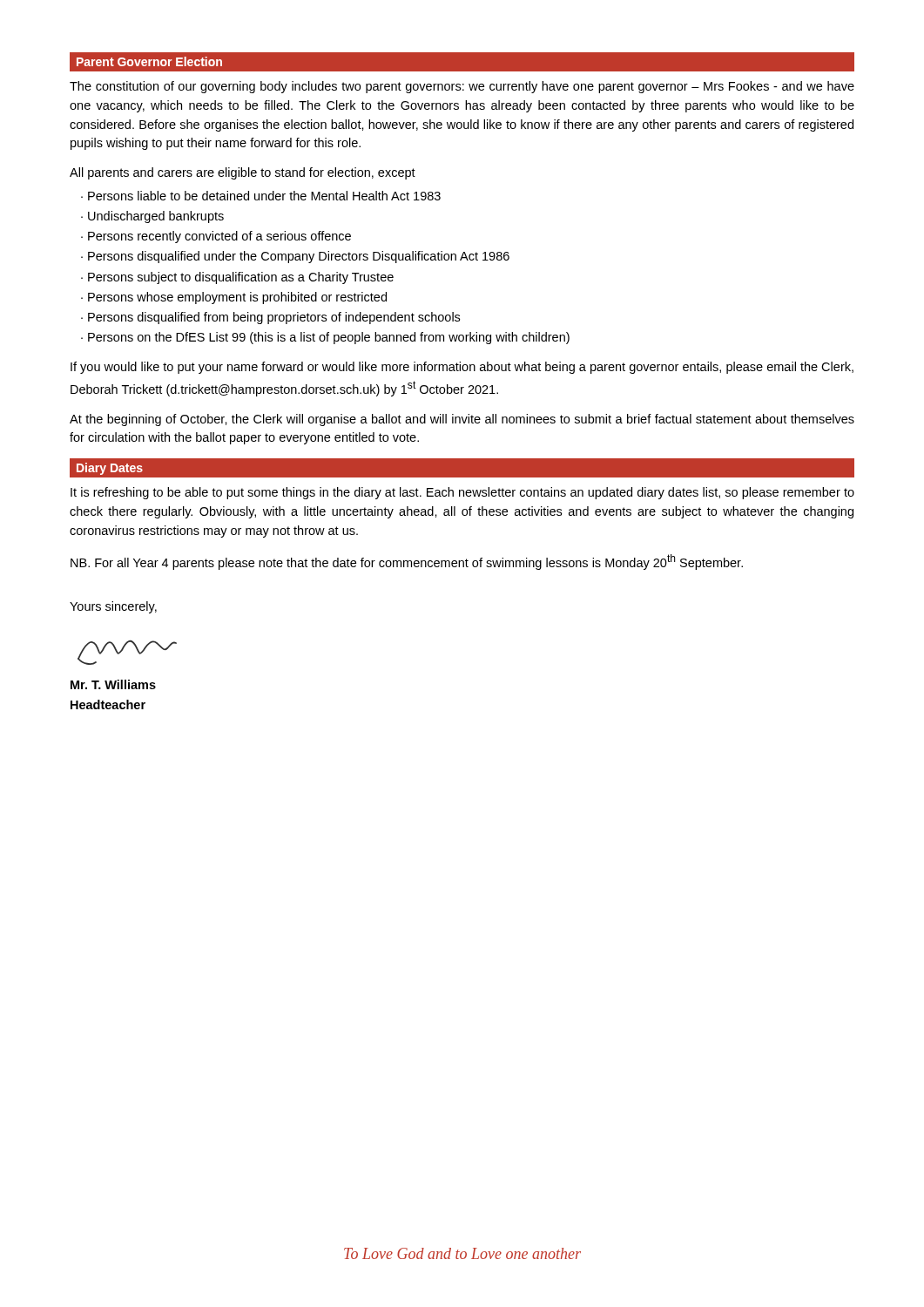
Task: Click on the text block that says "The constitution of our governing body"
Action: pos(462,115)
